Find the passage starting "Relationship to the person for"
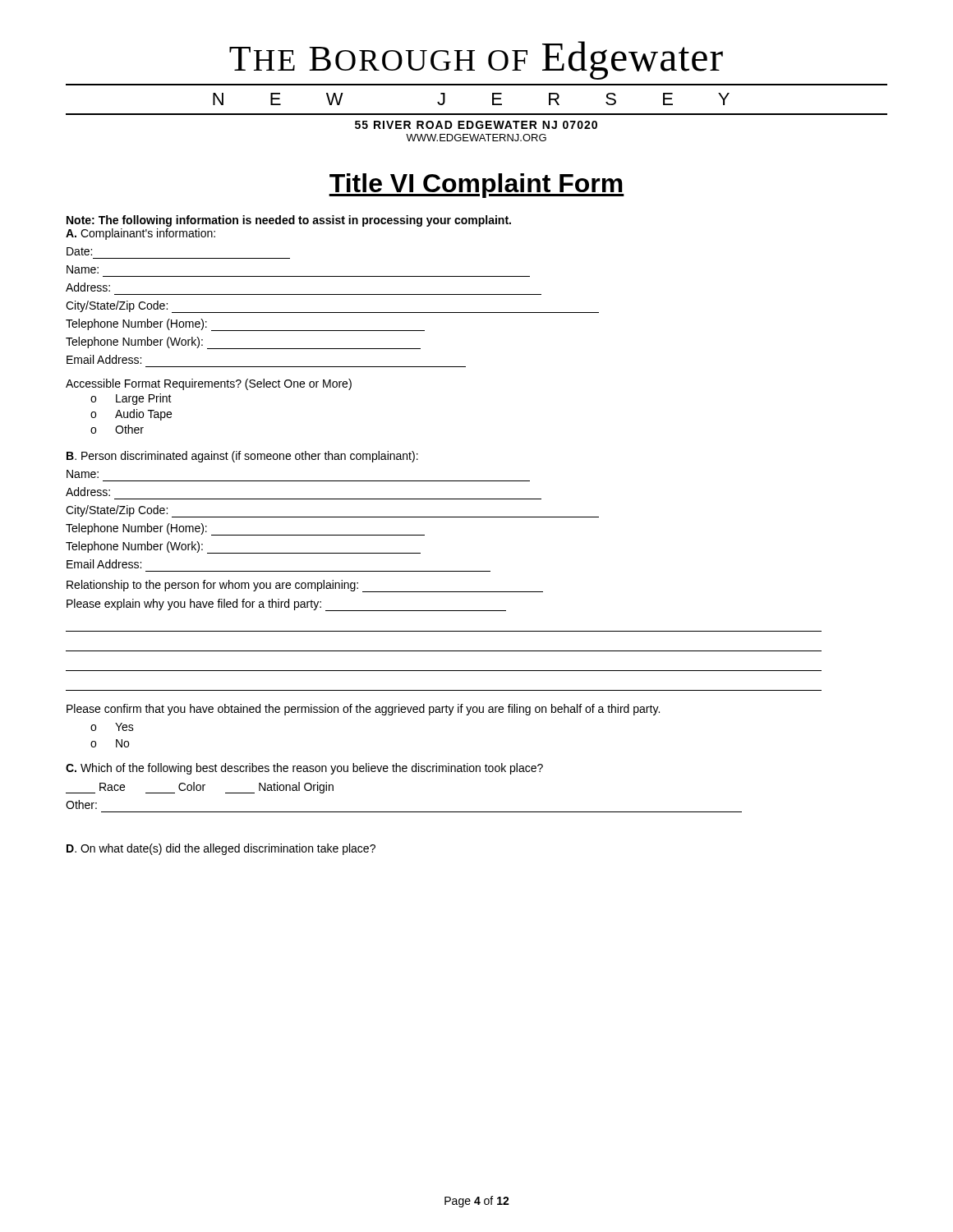 304,585
